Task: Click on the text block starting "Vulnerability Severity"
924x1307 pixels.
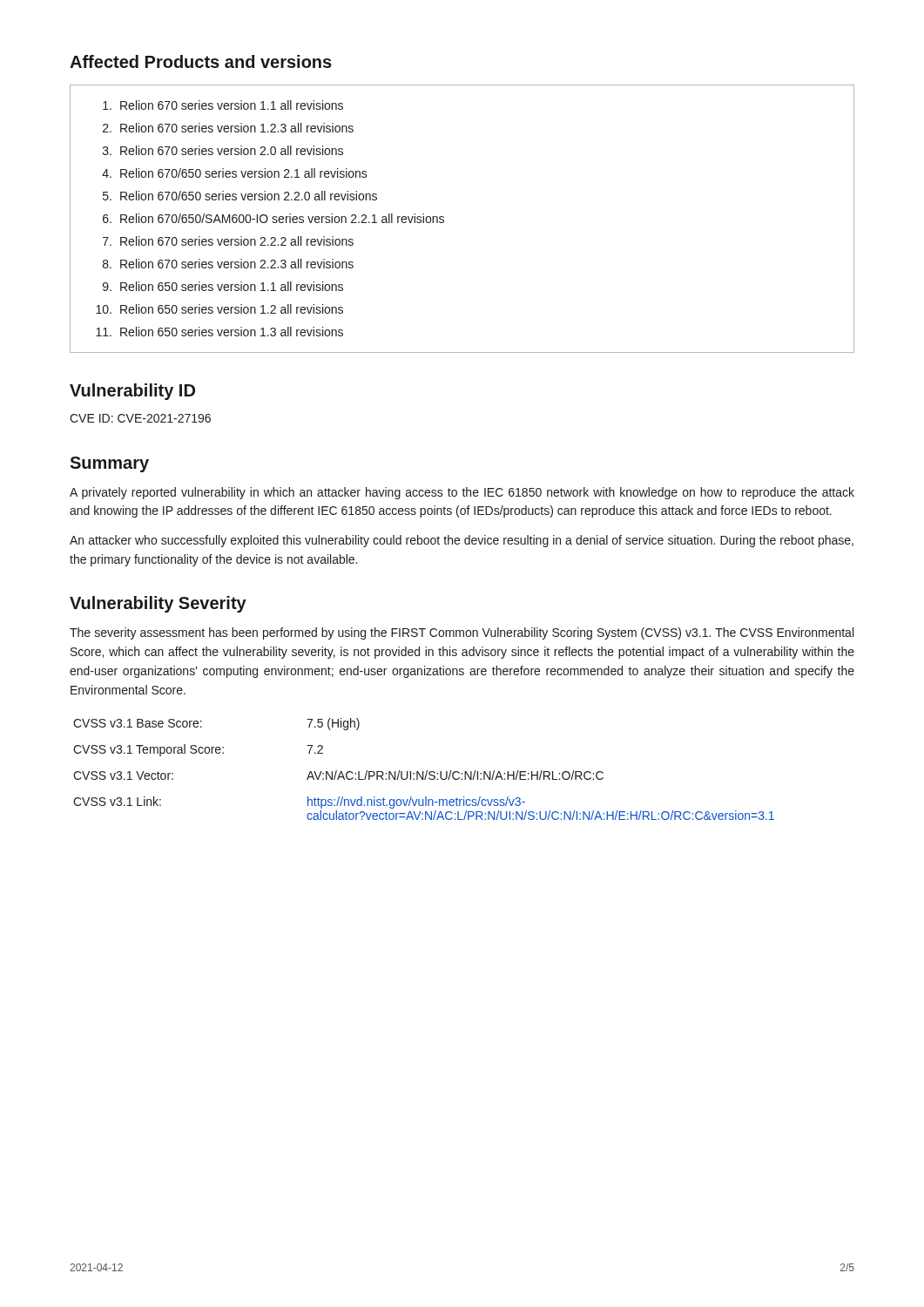Action: tap(158, 603)
